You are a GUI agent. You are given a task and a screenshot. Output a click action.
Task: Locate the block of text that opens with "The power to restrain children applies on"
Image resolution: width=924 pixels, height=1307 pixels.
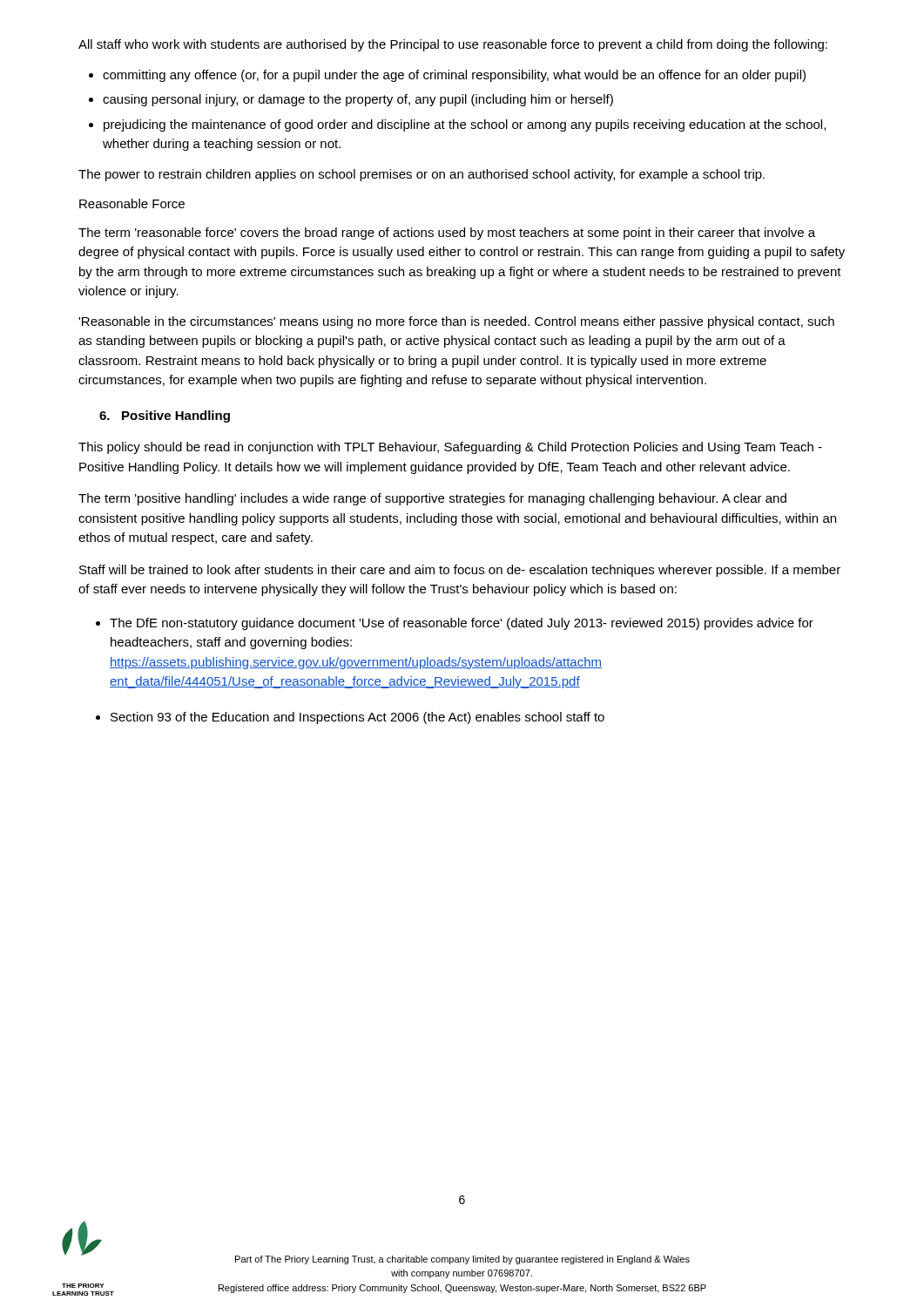coord(462,174)
